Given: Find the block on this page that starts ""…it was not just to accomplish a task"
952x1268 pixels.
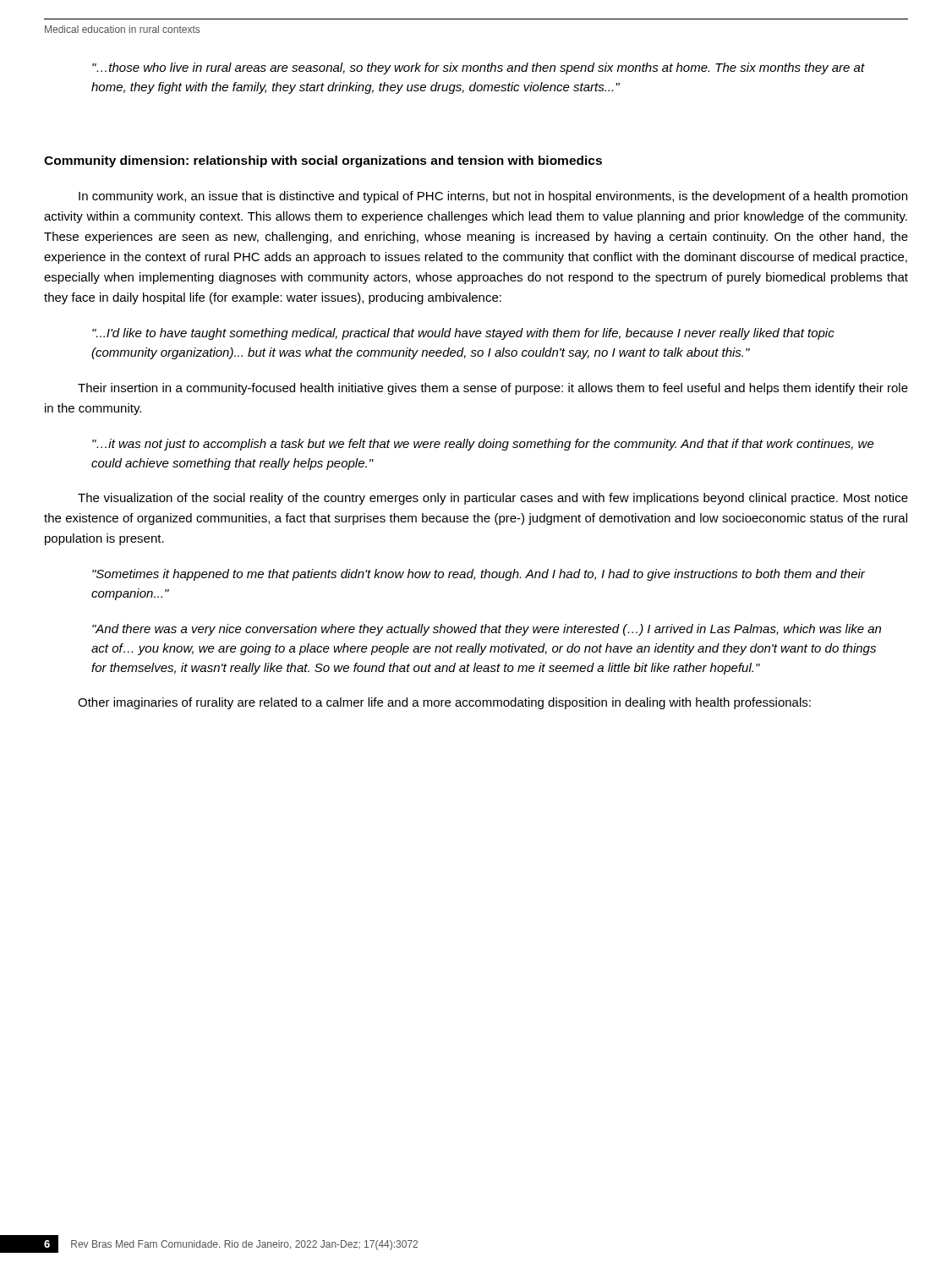Looking at the screenshot, I should 483,453.
